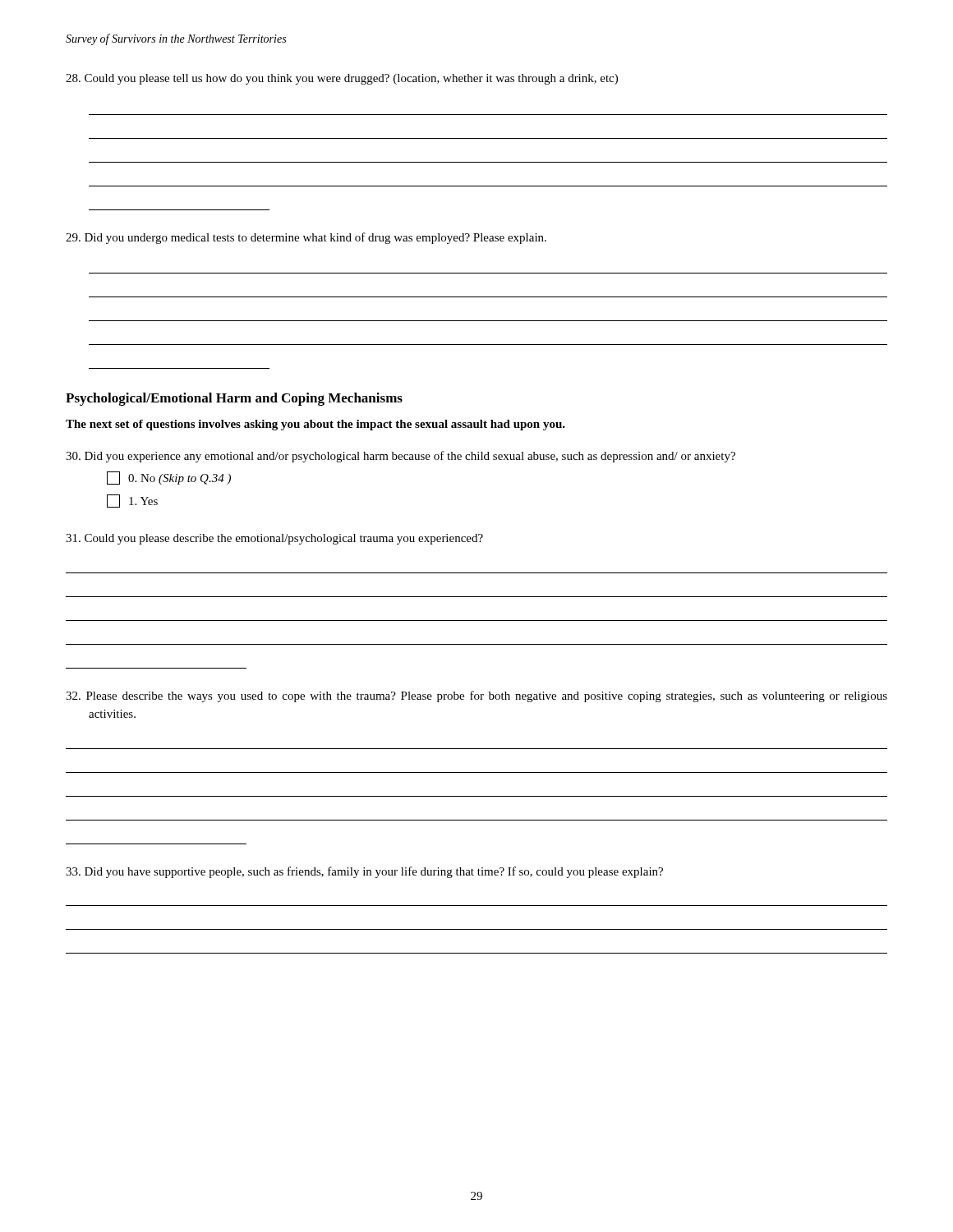The height and width of the screenshot is (1232, 953).
Task: Locate the list item with the text "28. Could you please tell us how"
Action: tap(476, 139)
